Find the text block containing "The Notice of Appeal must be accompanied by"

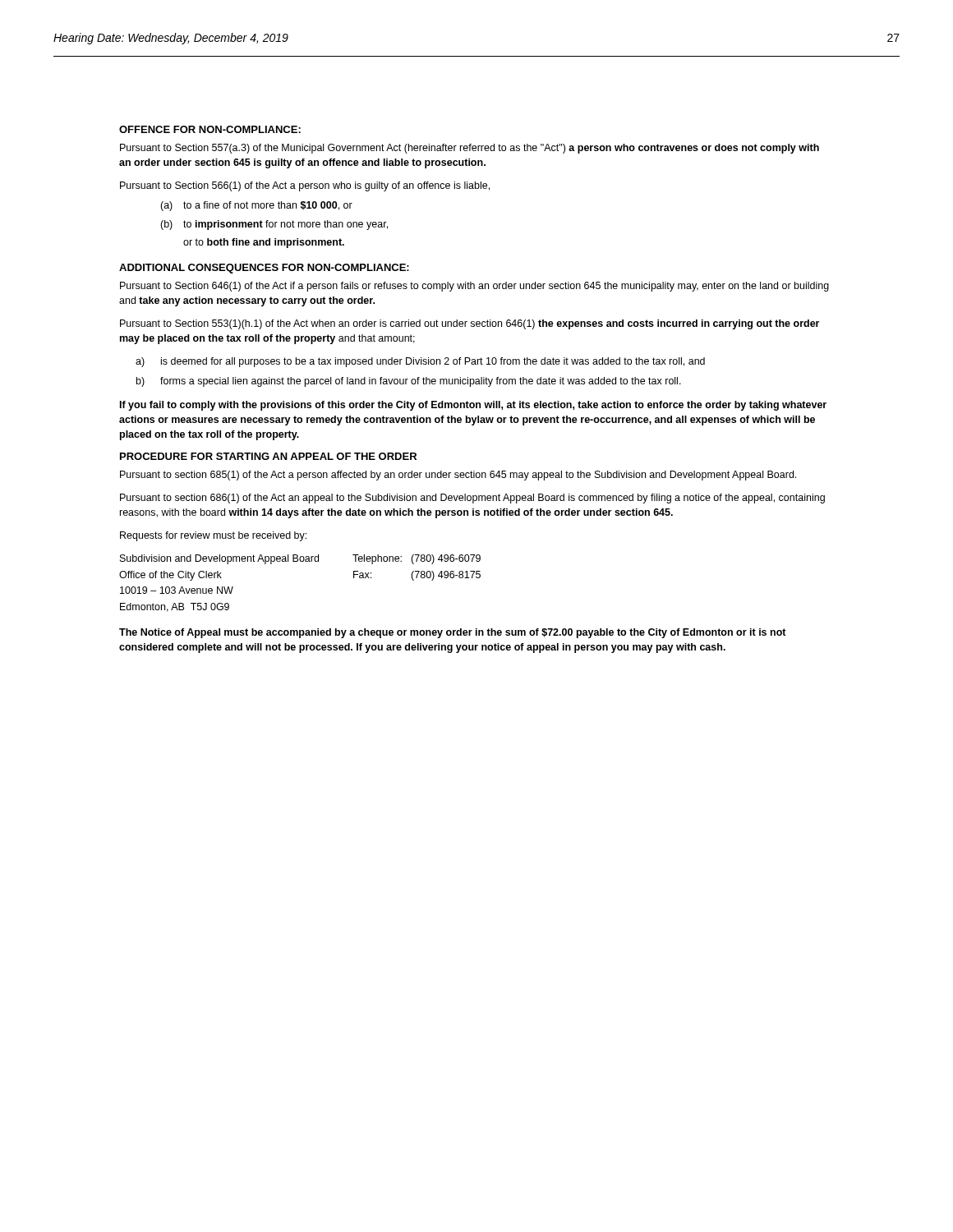tap(452, 640)
